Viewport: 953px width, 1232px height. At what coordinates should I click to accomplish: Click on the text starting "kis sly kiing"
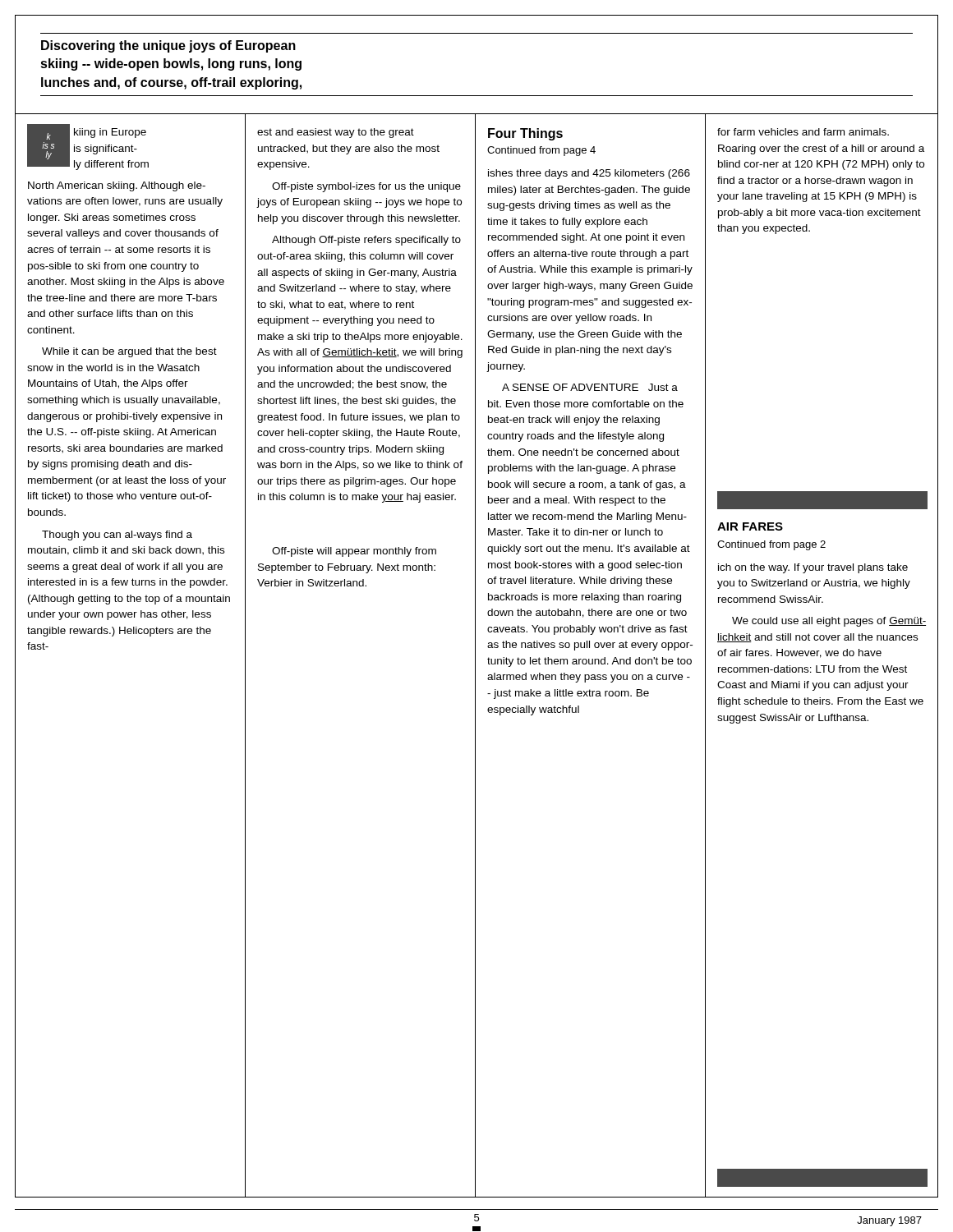click(x=88, y=148)
